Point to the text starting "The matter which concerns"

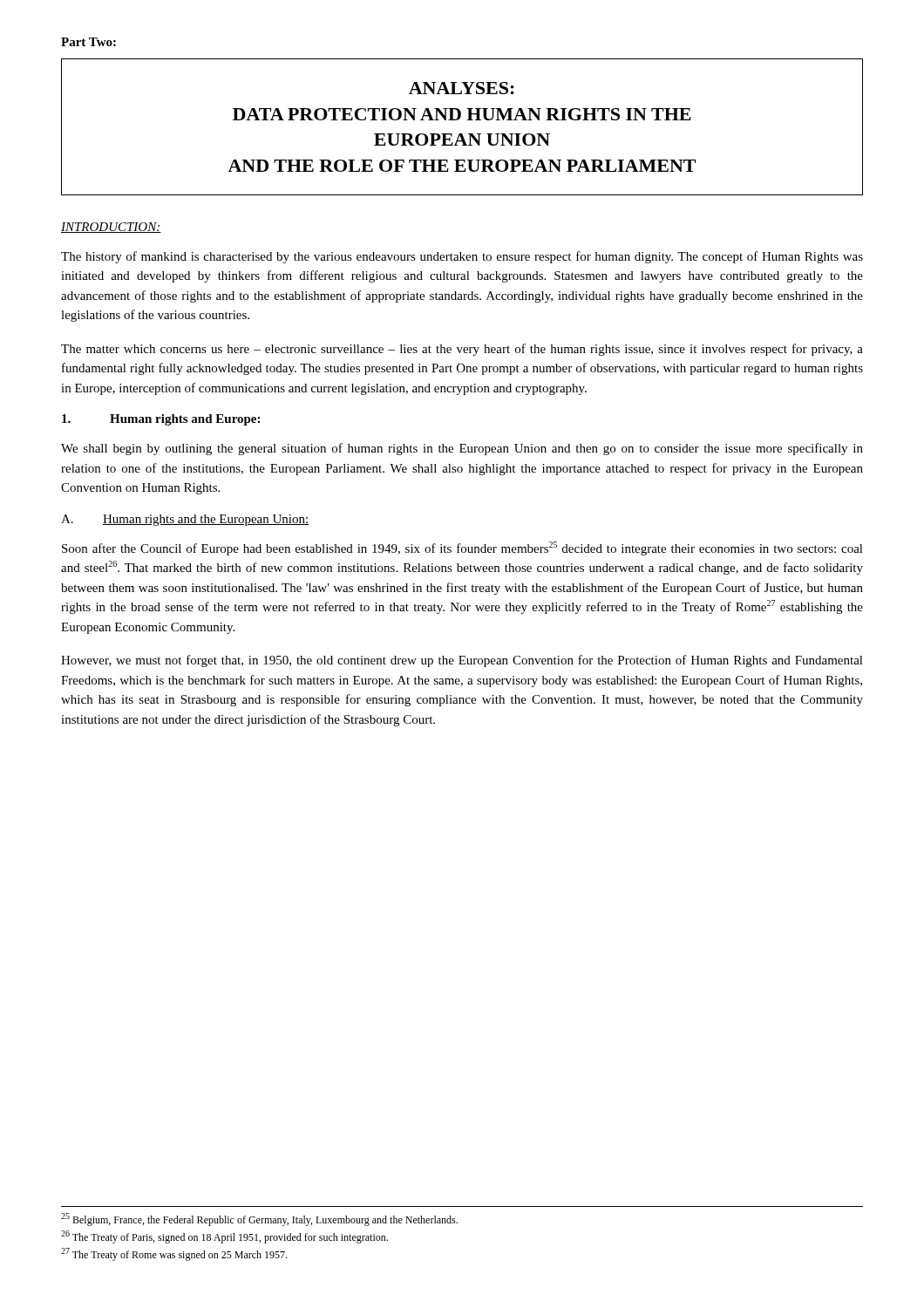click(x=462, y=368)
